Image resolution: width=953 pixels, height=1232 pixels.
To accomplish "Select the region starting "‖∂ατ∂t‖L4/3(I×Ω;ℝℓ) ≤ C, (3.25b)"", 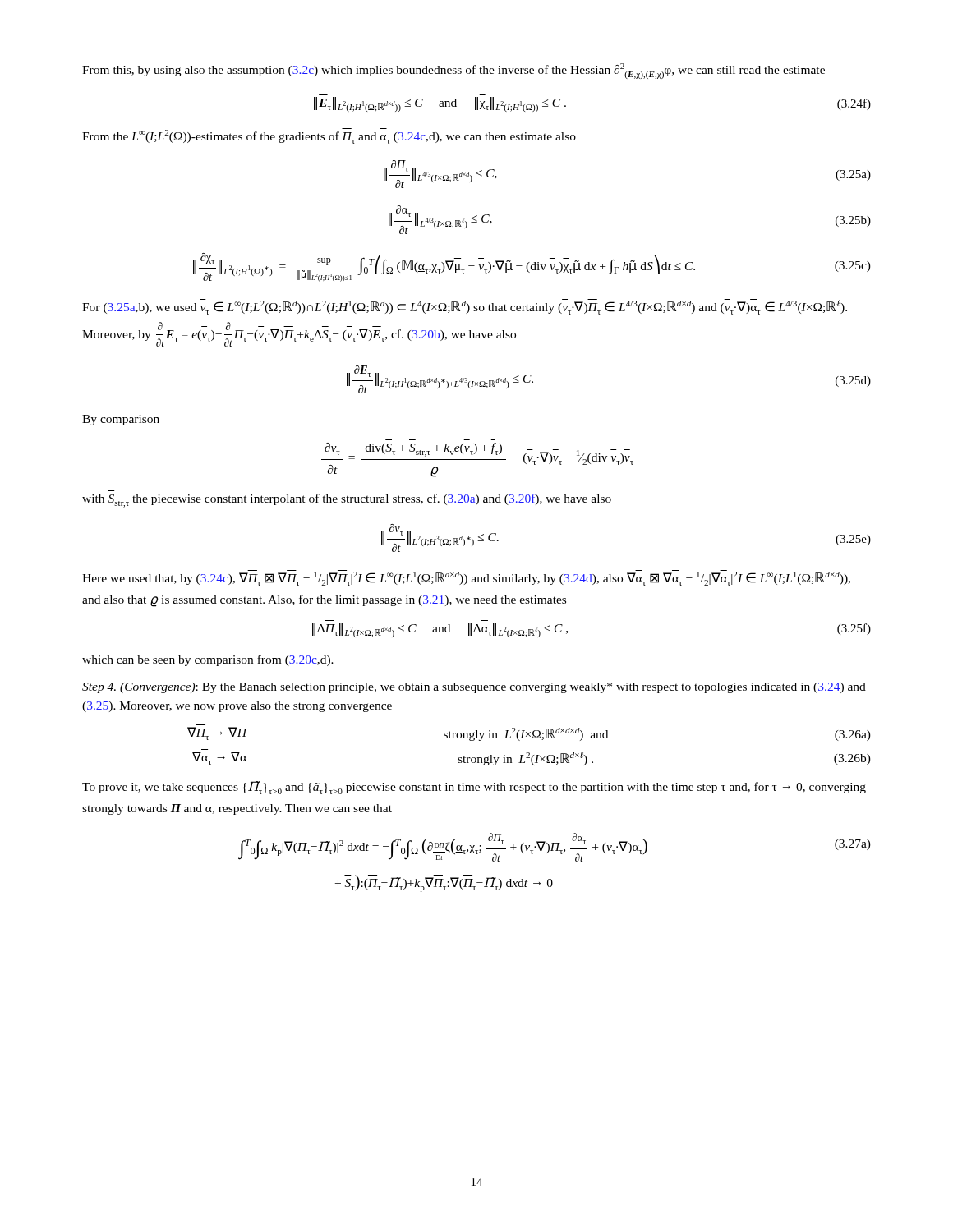I will point(476,220).
